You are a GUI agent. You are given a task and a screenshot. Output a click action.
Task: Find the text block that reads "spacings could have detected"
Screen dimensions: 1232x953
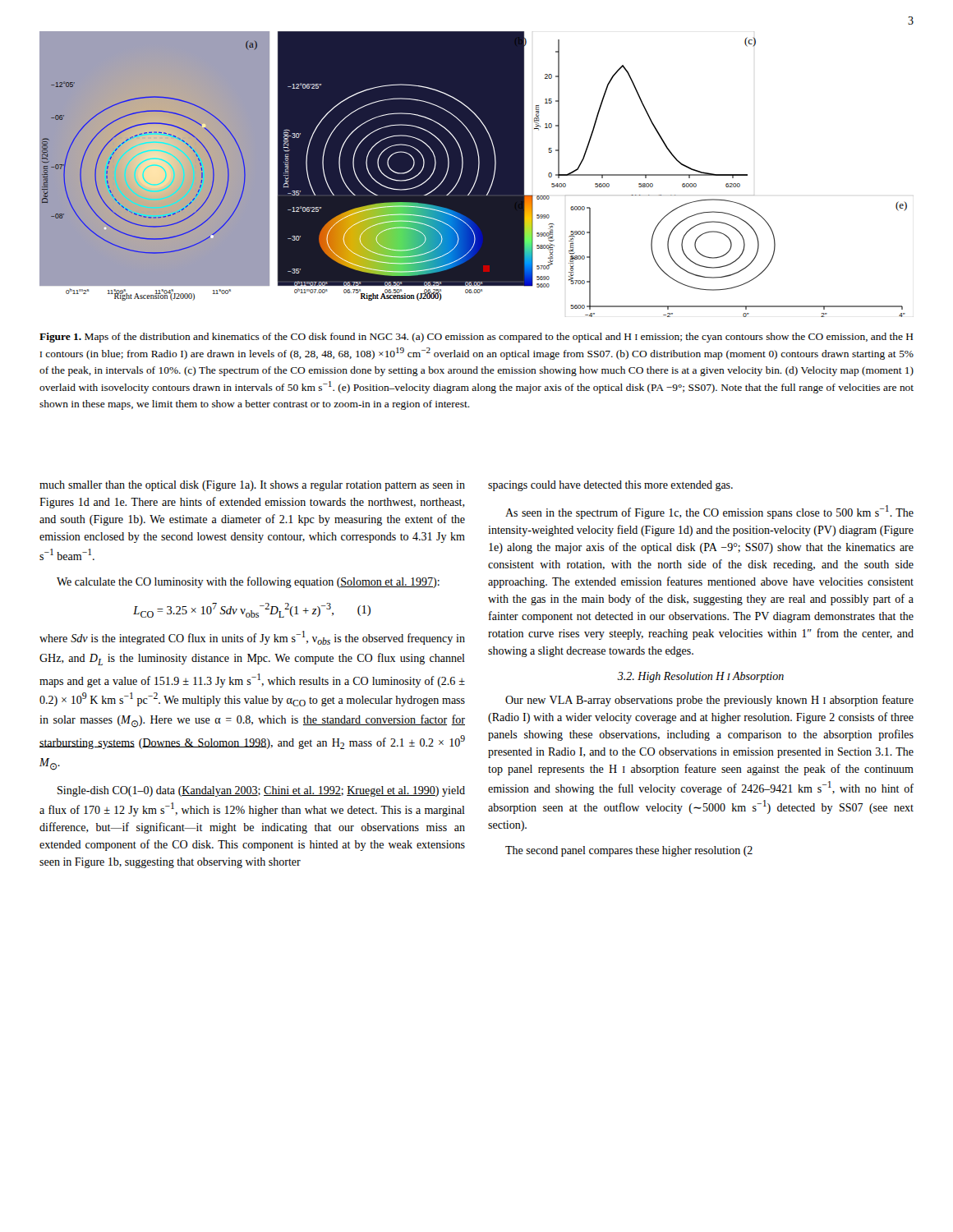(701, 568)
